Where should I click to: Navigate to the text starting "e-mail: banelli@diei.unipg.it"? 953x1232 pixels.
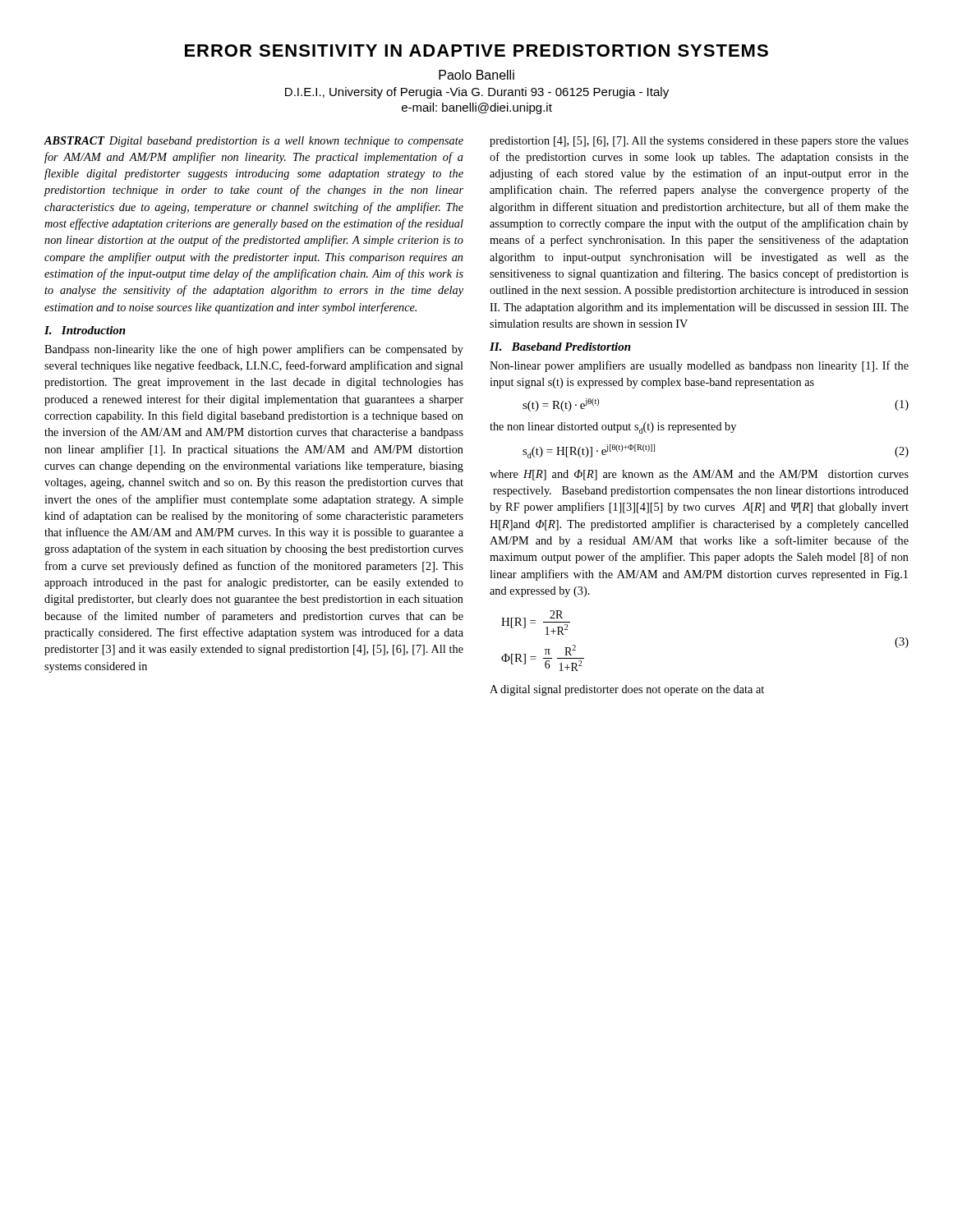point(476,107)
